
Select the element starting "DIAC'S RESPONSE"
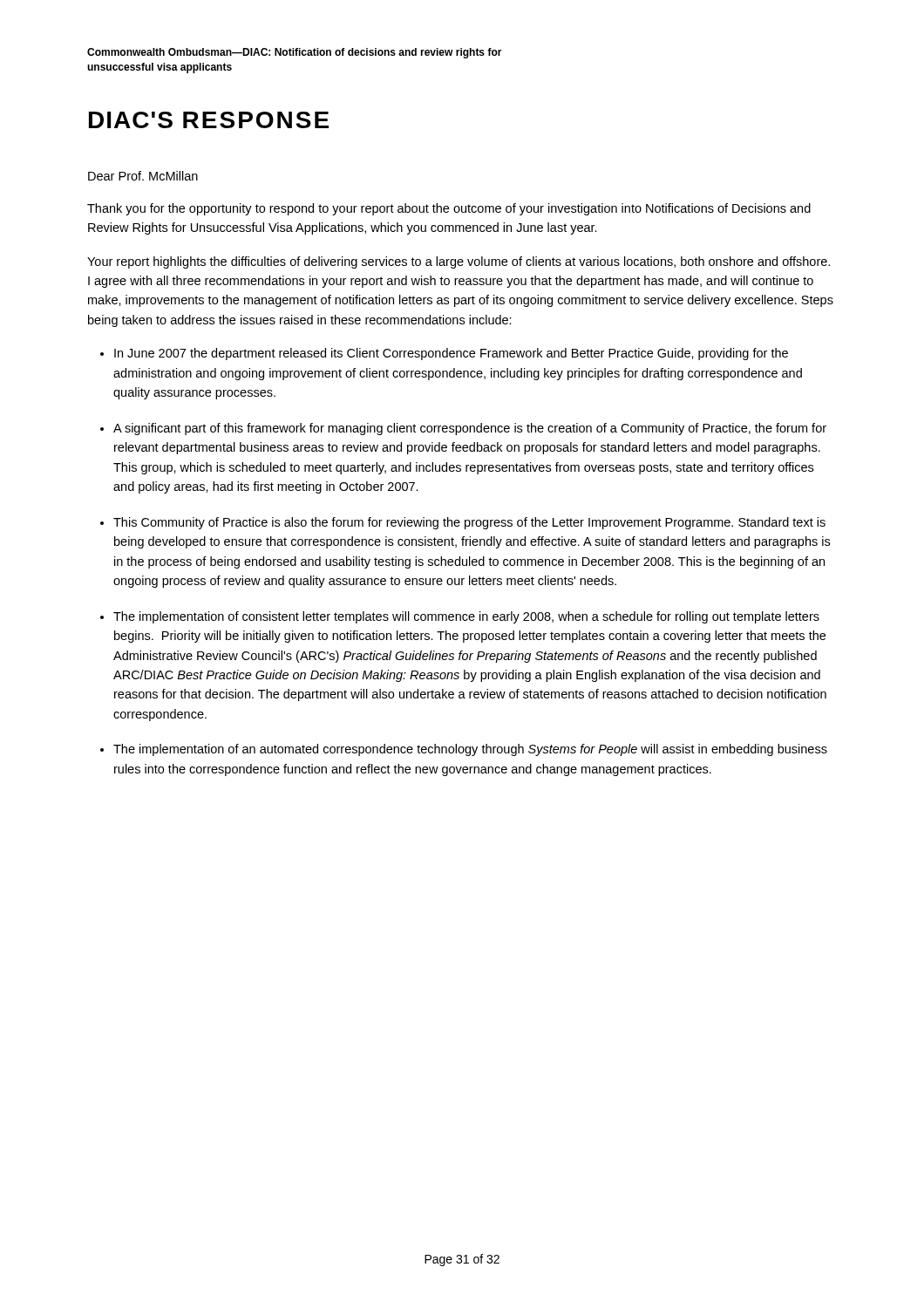209,120
